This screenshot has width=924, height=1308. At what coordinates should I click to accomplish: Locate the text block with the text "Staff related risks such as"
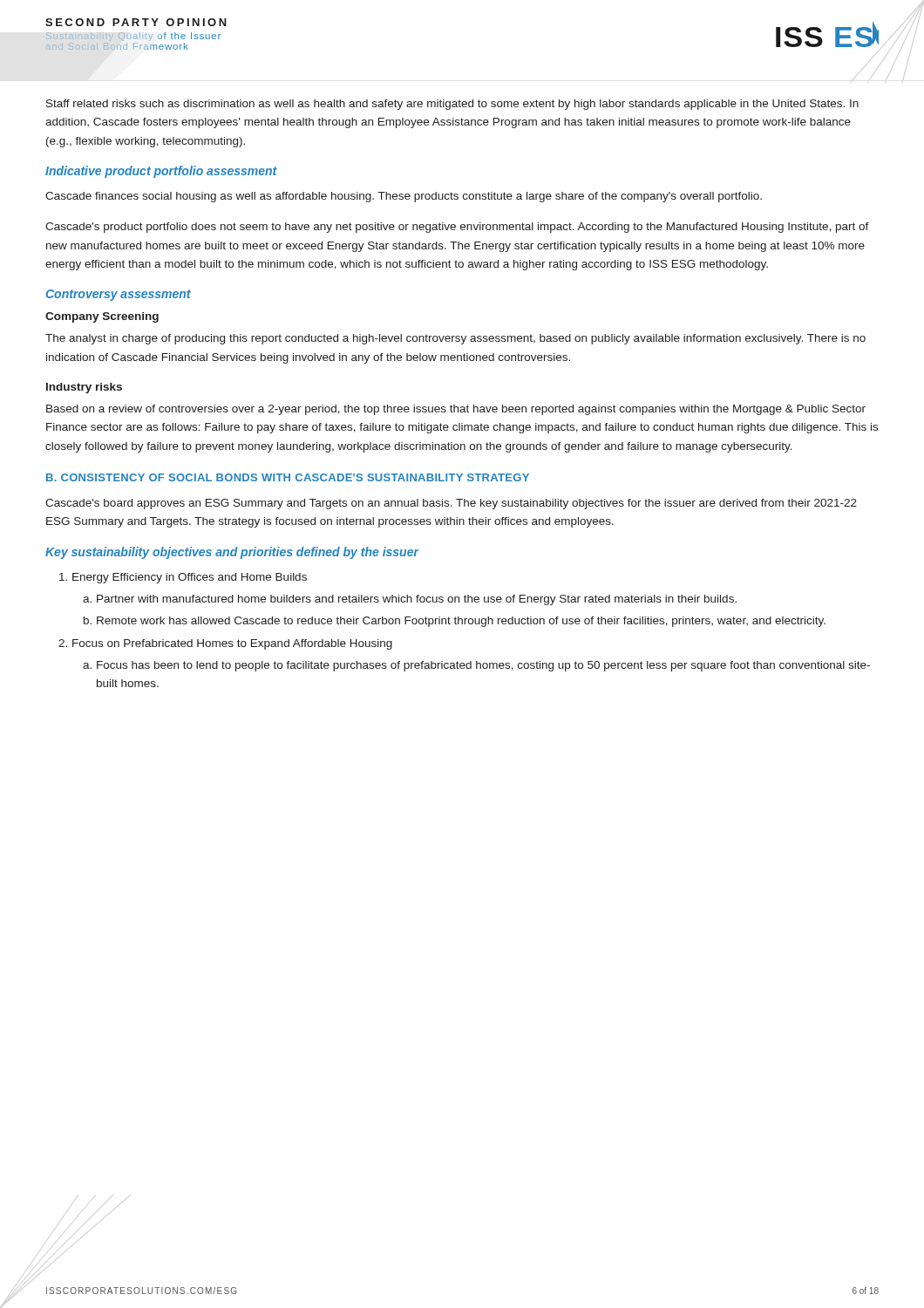click(x=452, y=122)
